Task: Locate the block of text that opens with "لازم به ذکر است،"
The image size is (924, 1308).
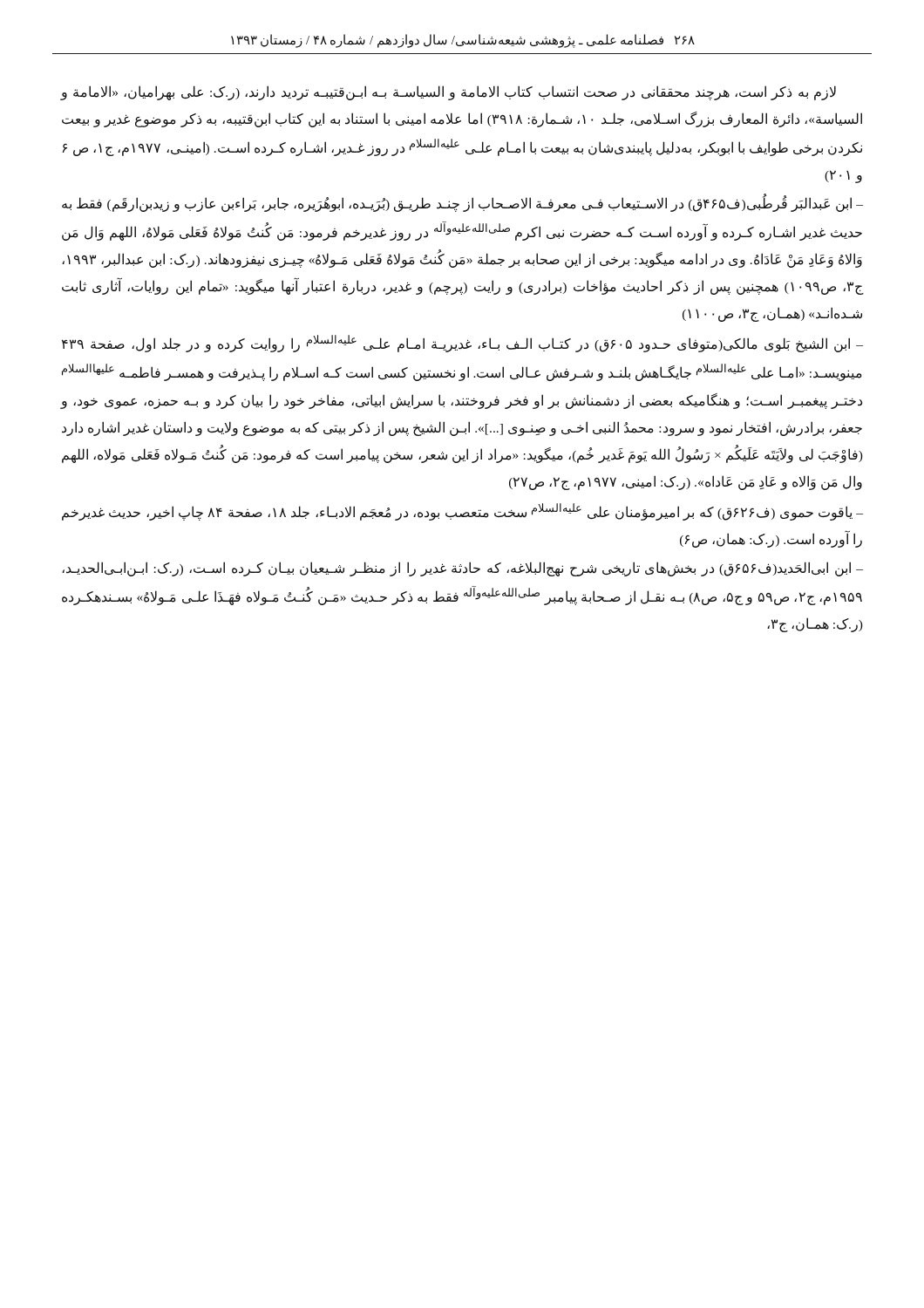Action: (462, 133)
